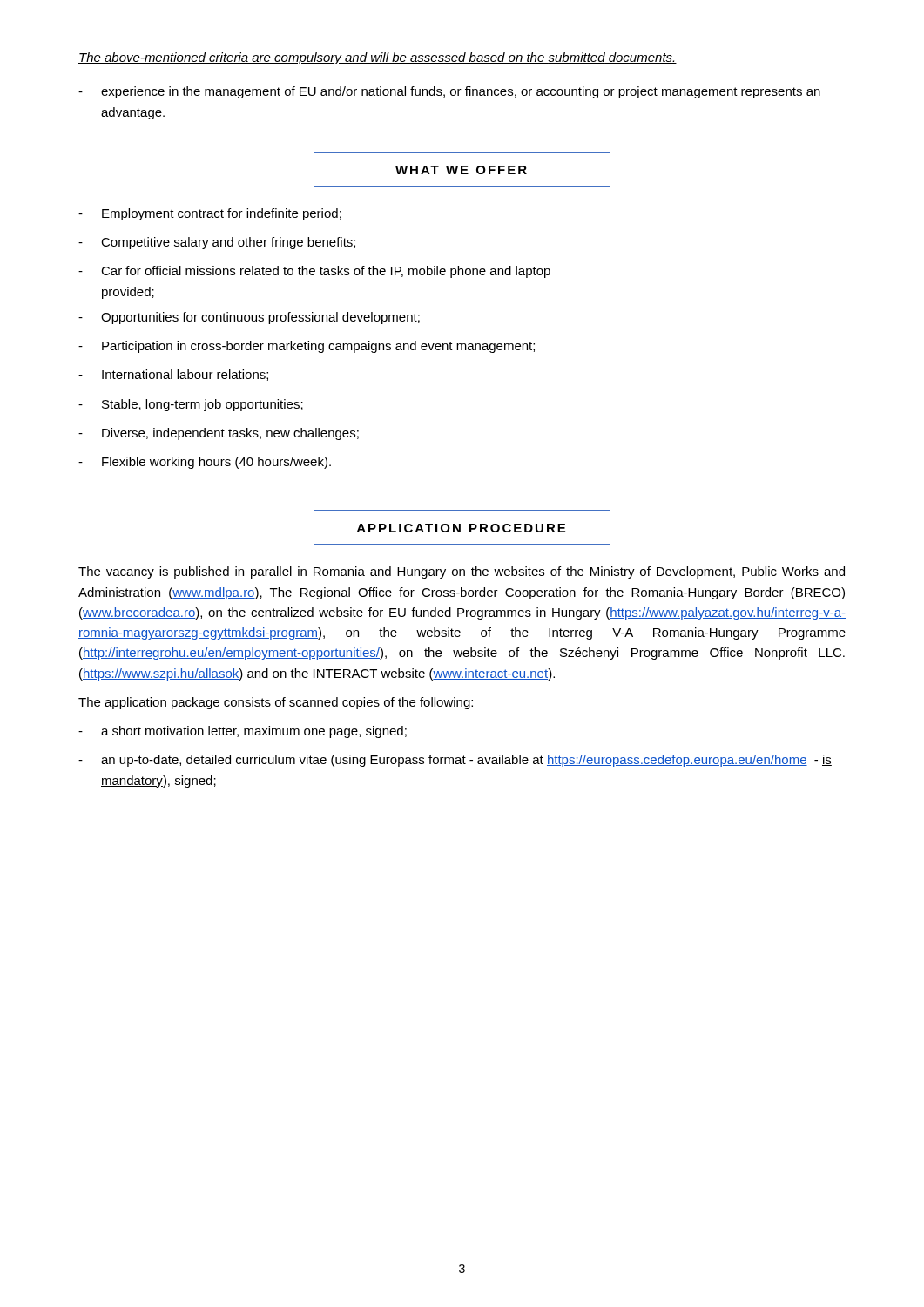Find the section header that says "WHAT WE OFFER"
This screenshot has height=1307, width=924.
462,169
